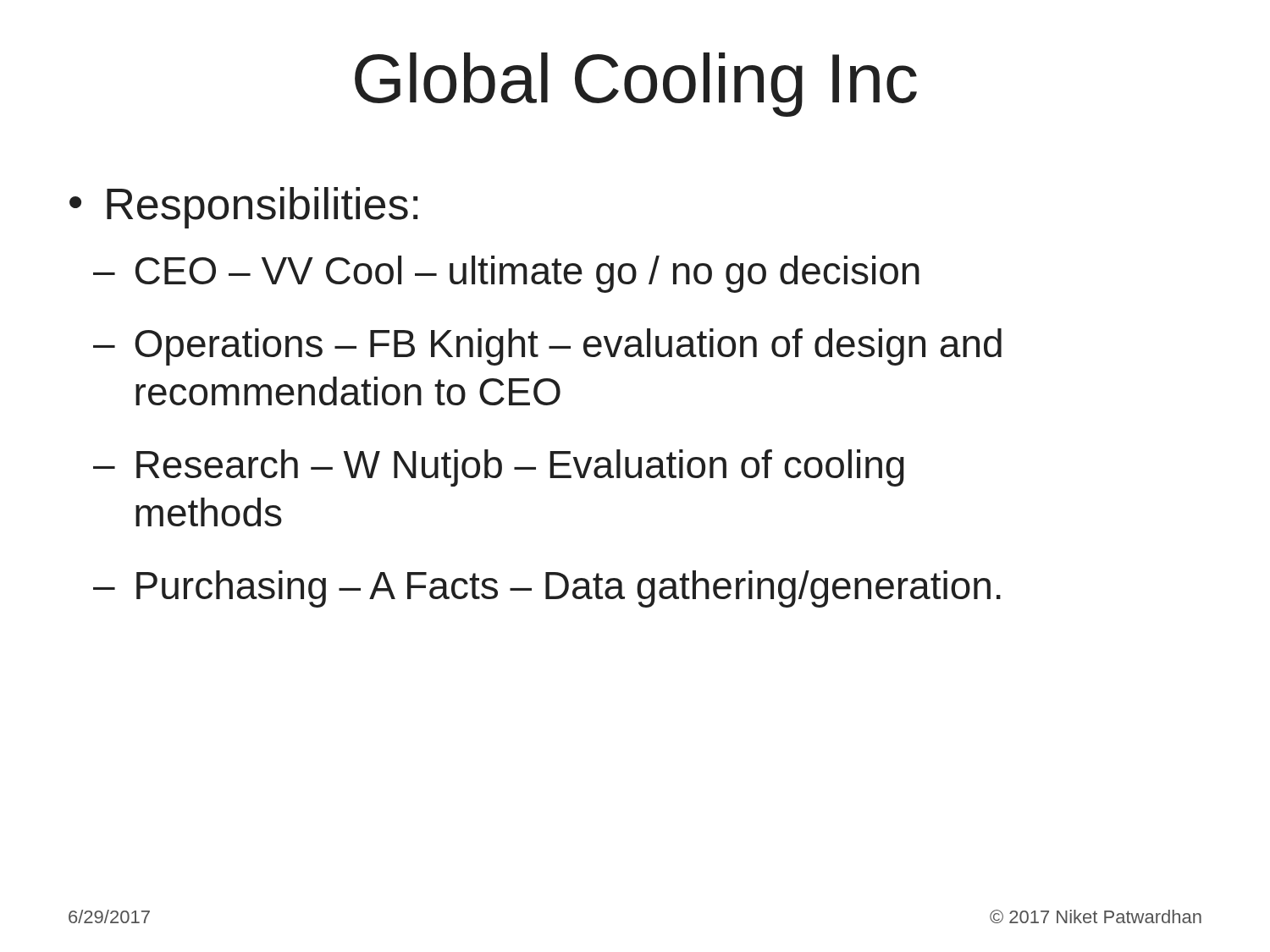Select the text starting "Global Cooling Inc"
Screen dimensions: 952x1270
[x=635, y=79]
